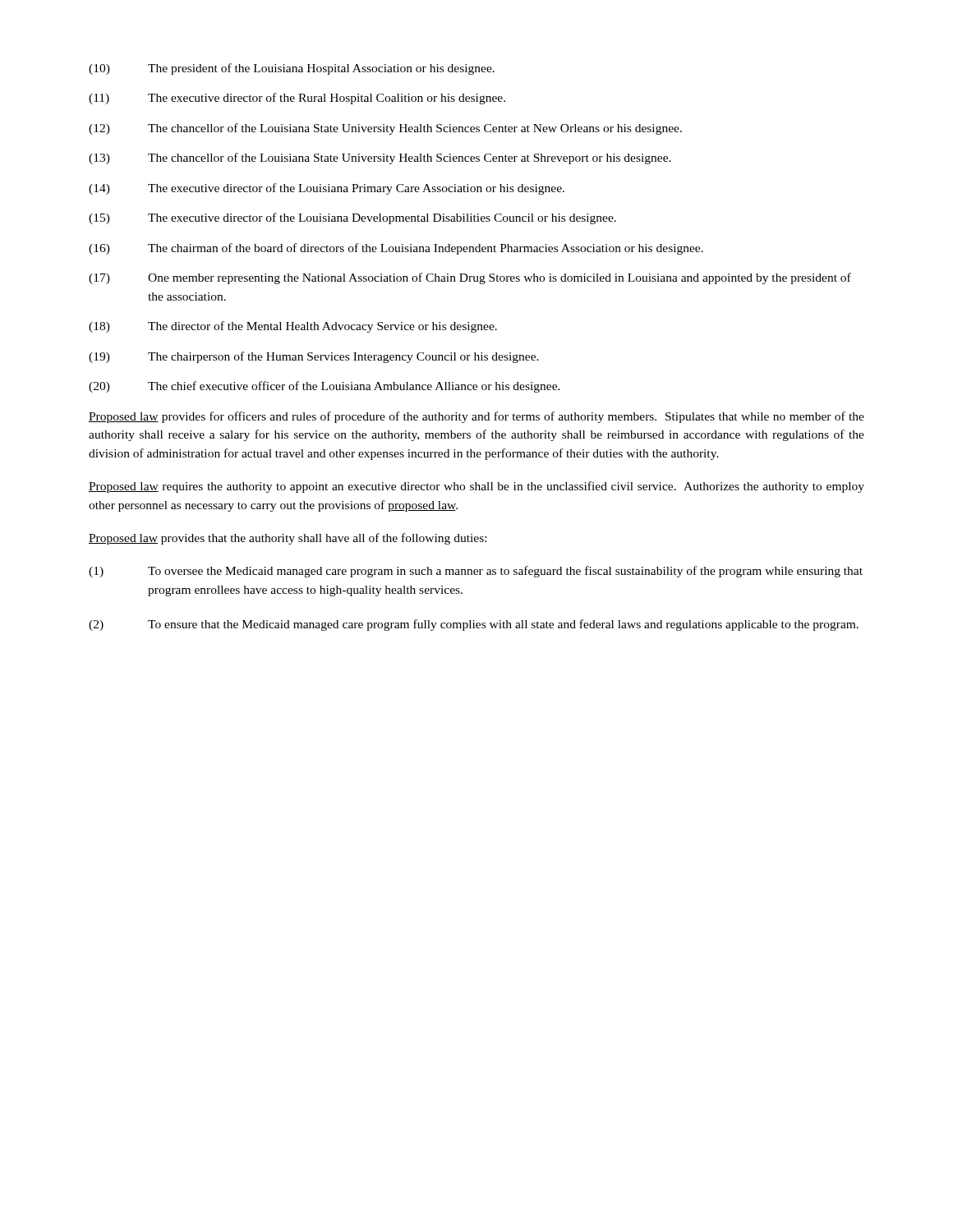Click on the list item that reads "(19) The chairperson of"

(476, 356)
